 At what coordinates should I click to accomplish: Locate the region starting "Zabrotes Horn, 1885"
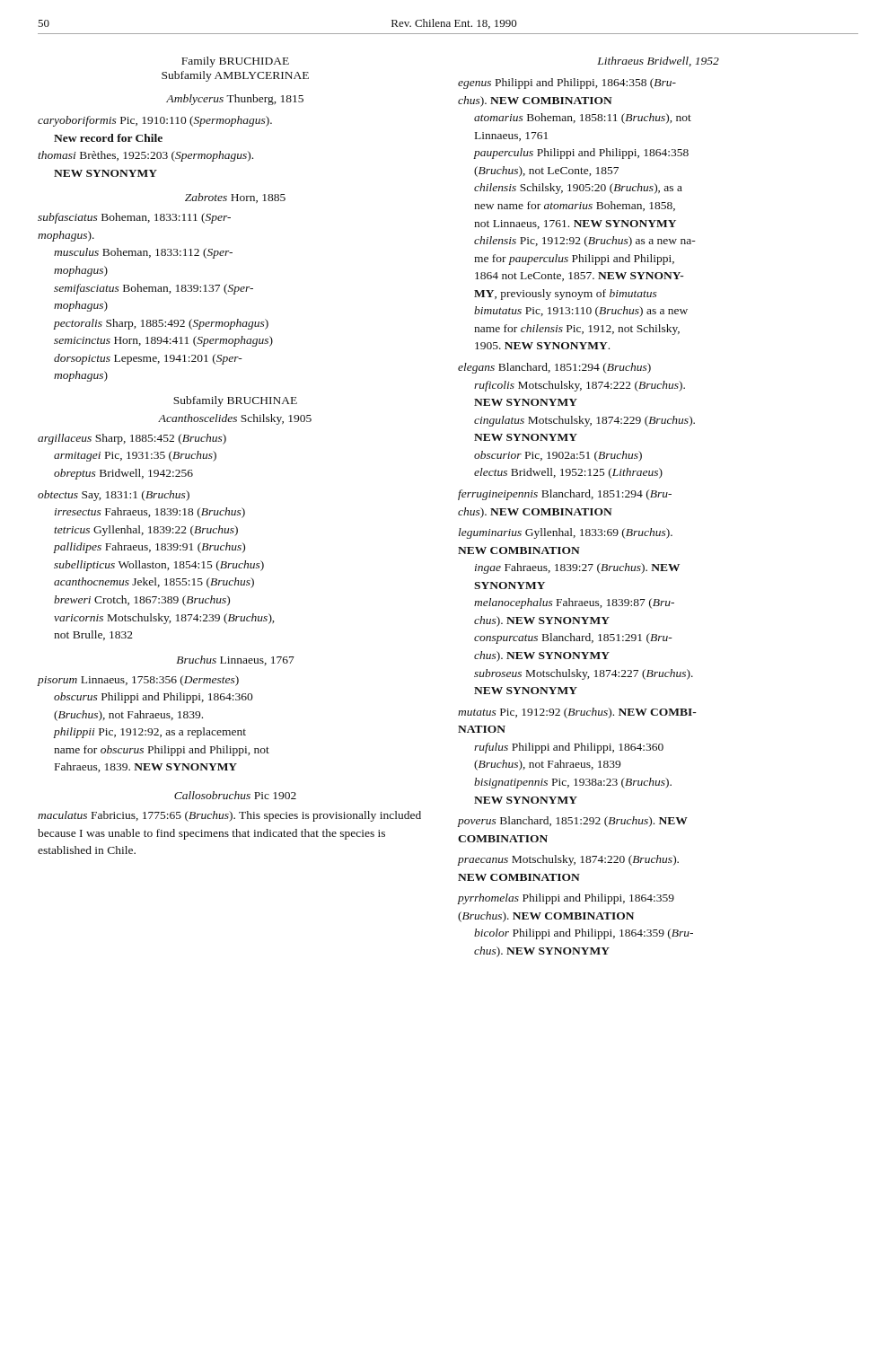[x=235, y=197]
